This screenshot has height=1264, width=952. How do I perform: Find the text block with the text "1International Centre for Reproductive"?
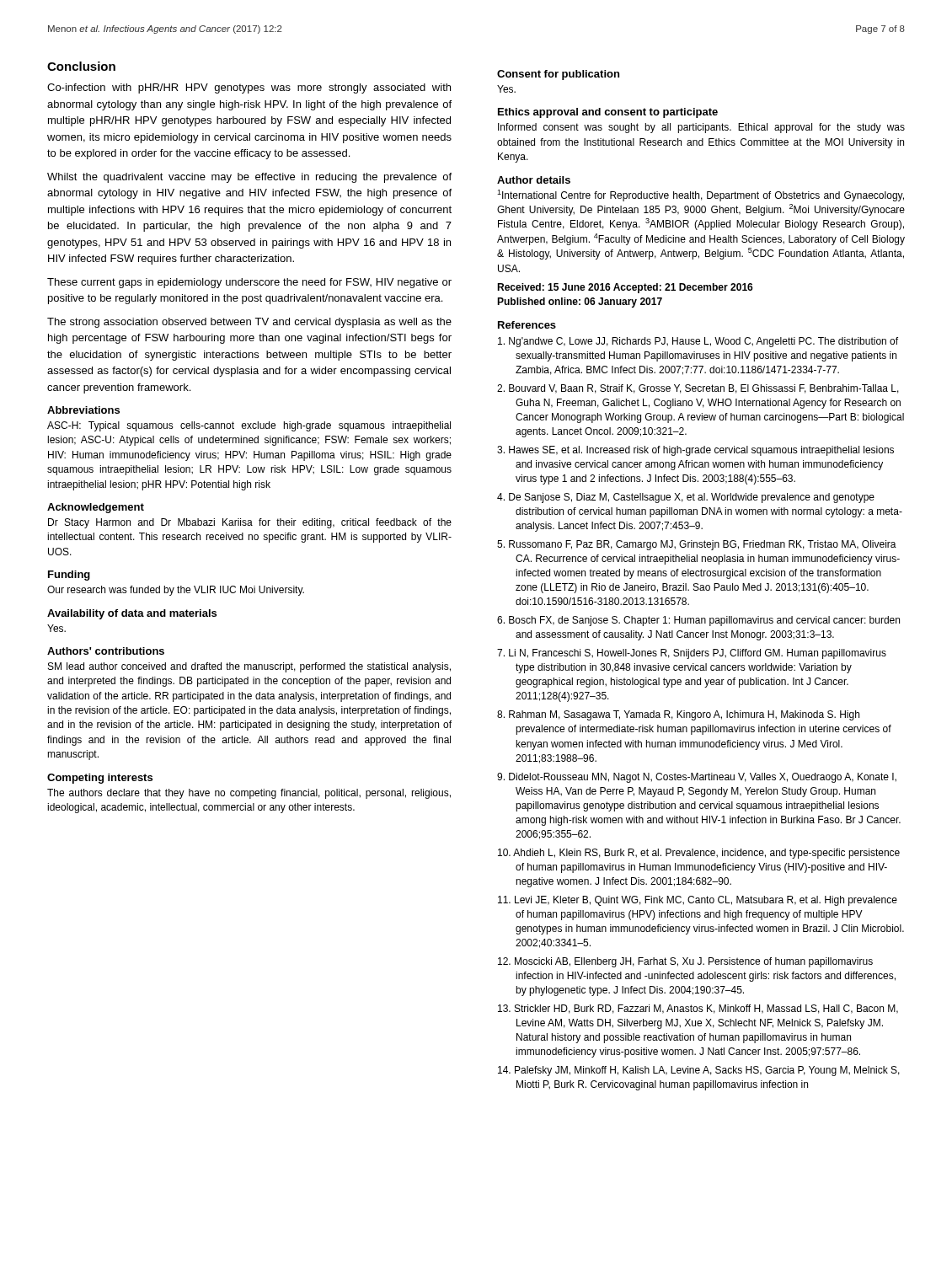tap(701, 232)
